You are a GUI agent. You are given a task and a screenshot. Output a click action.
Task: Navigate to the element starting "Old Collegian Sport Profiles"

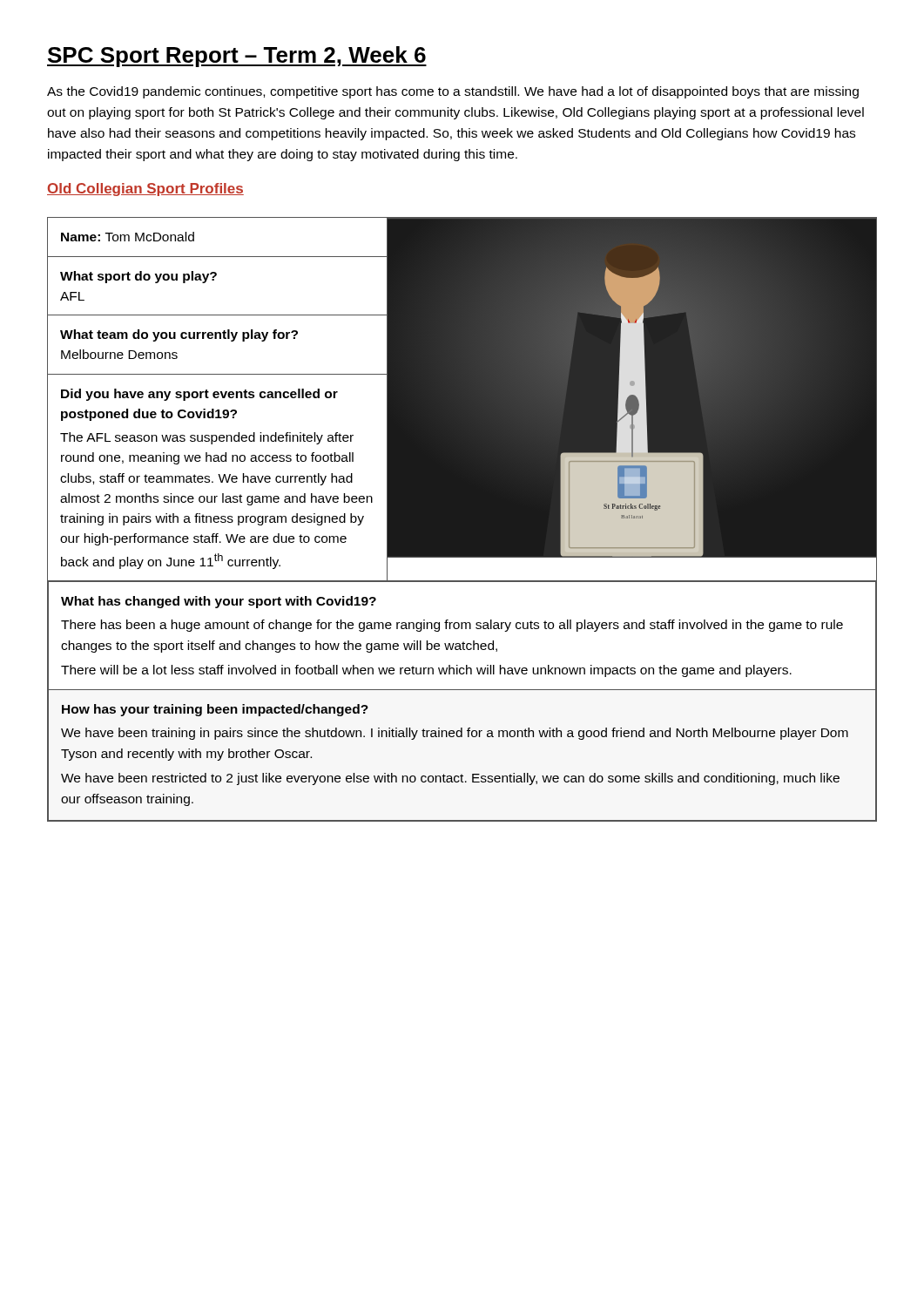(x=145, y=189)
